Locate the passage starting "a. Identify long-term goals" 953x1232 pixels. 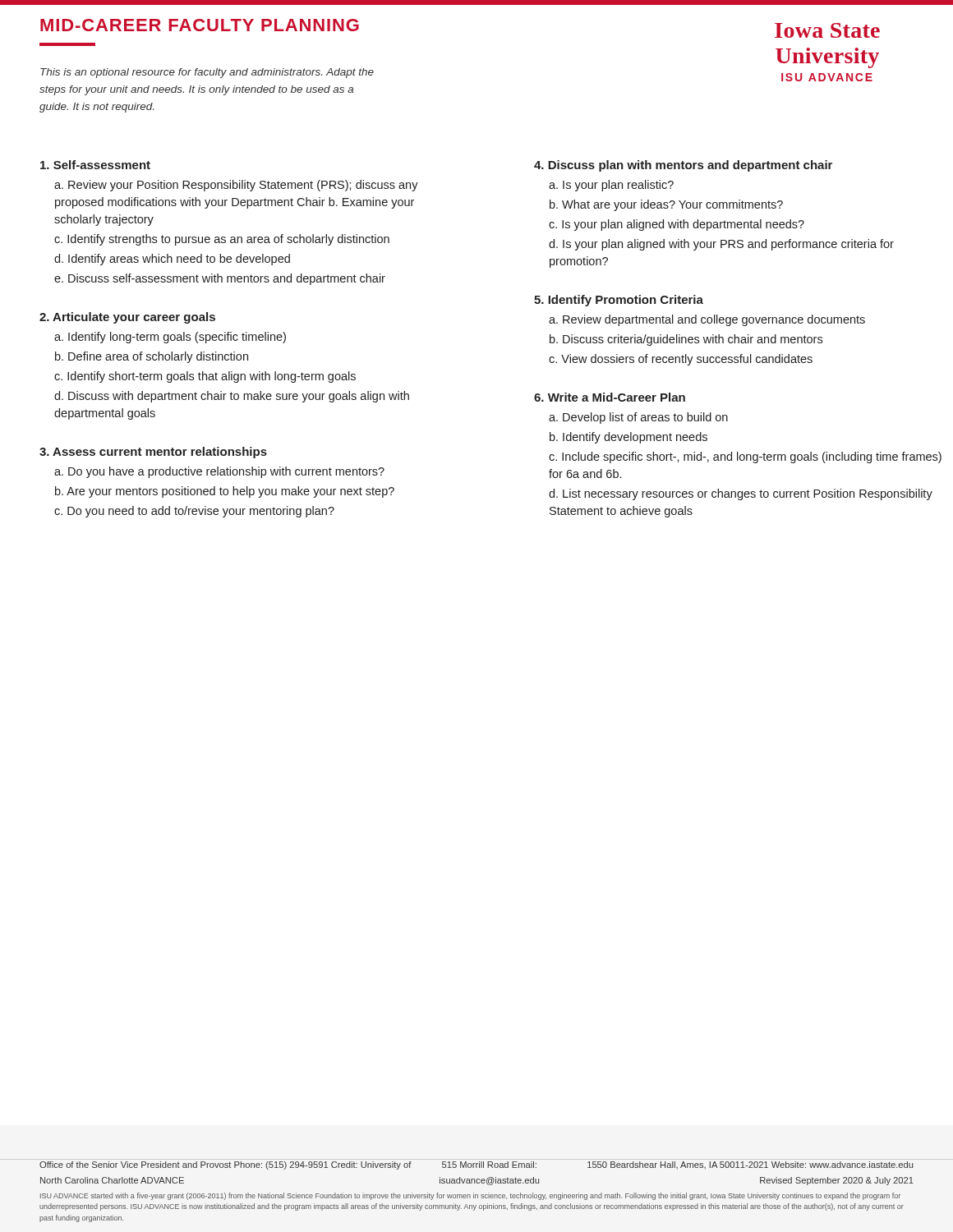point(170,337)
